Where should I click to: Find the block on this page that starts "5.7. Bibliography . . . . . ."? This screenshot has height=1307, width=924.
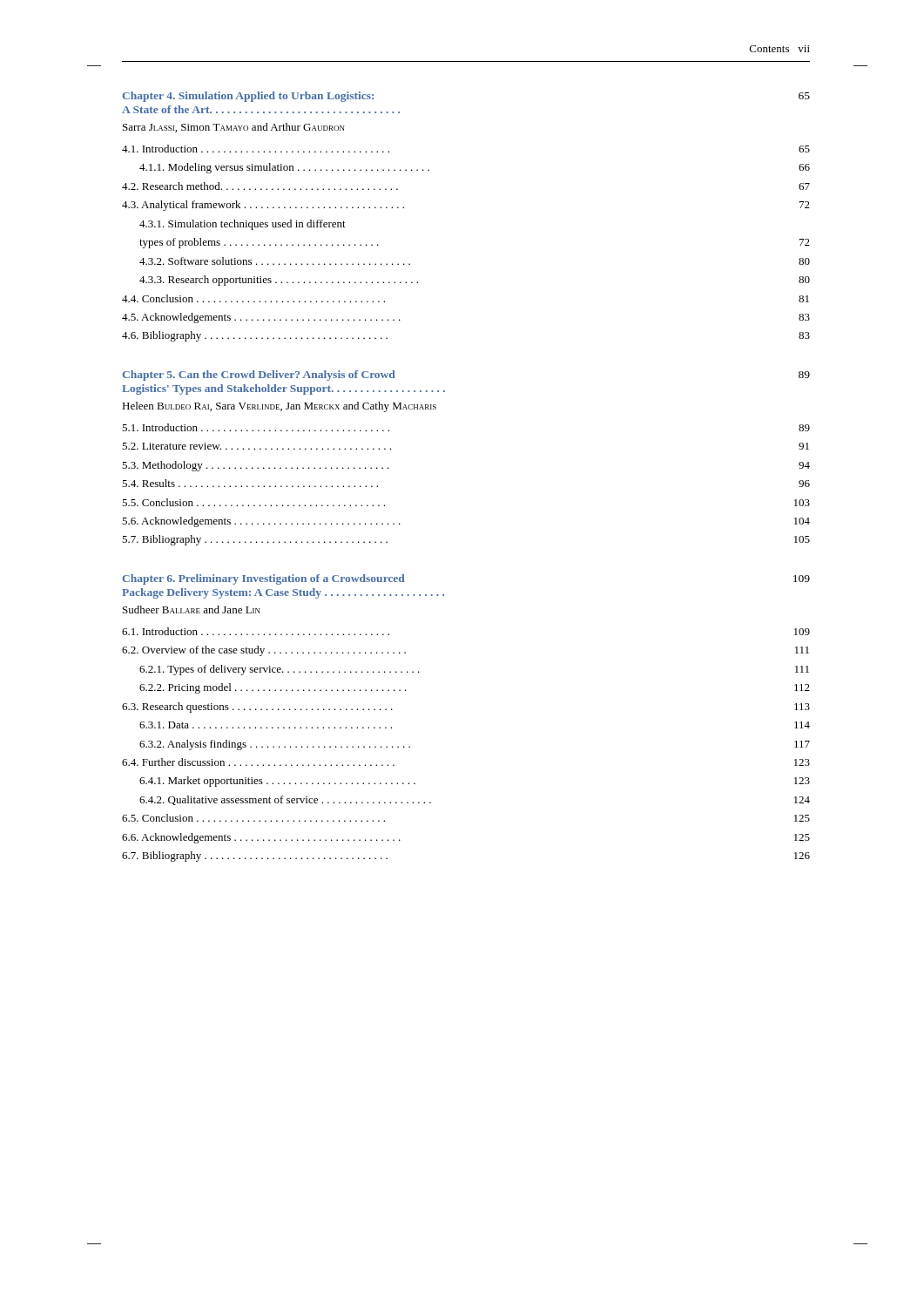coord(162,540)
